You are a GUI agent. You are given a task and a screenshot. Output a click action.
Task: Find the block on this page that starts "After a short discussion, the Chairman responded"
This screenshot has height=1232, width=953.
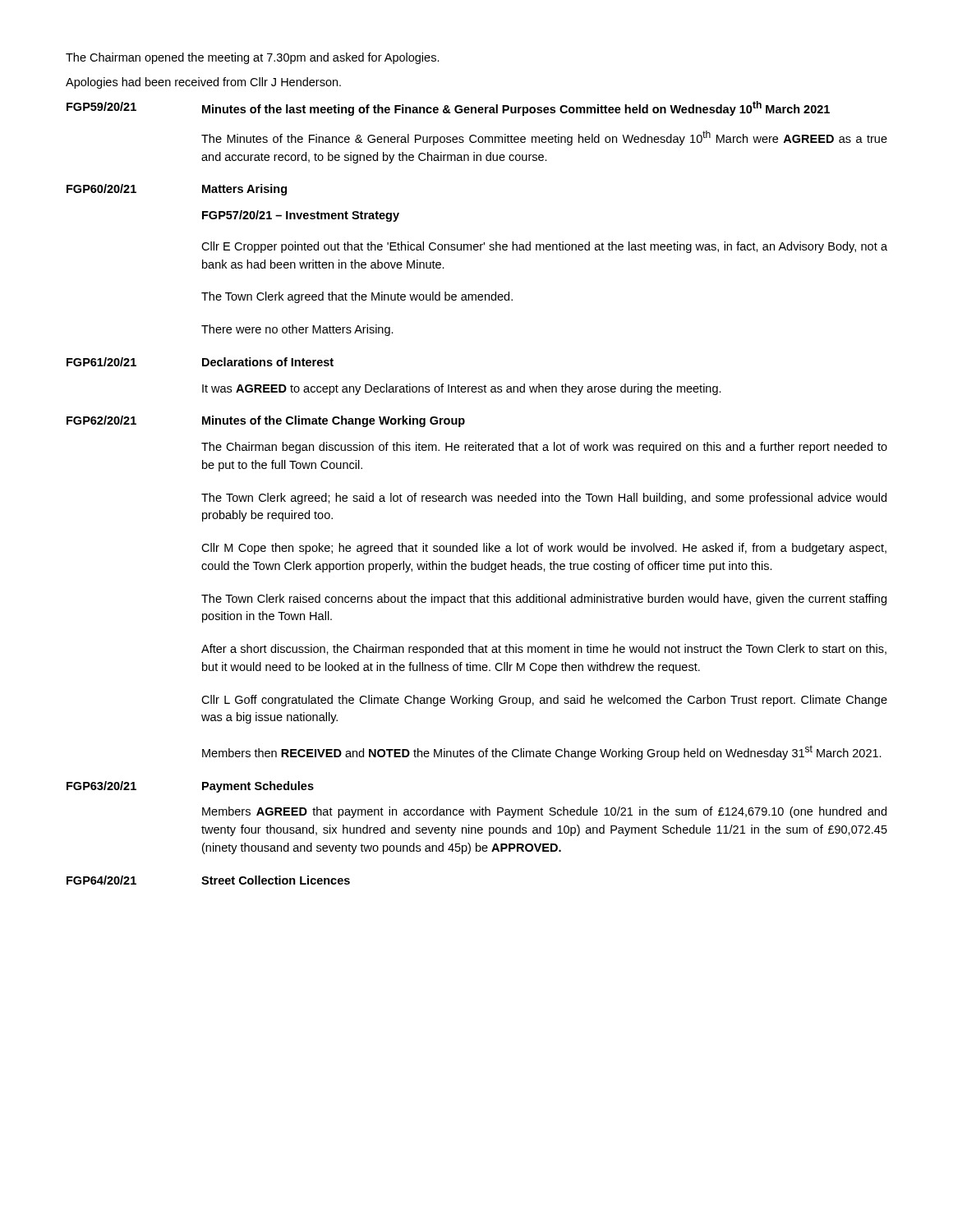[x=544, y=662]
